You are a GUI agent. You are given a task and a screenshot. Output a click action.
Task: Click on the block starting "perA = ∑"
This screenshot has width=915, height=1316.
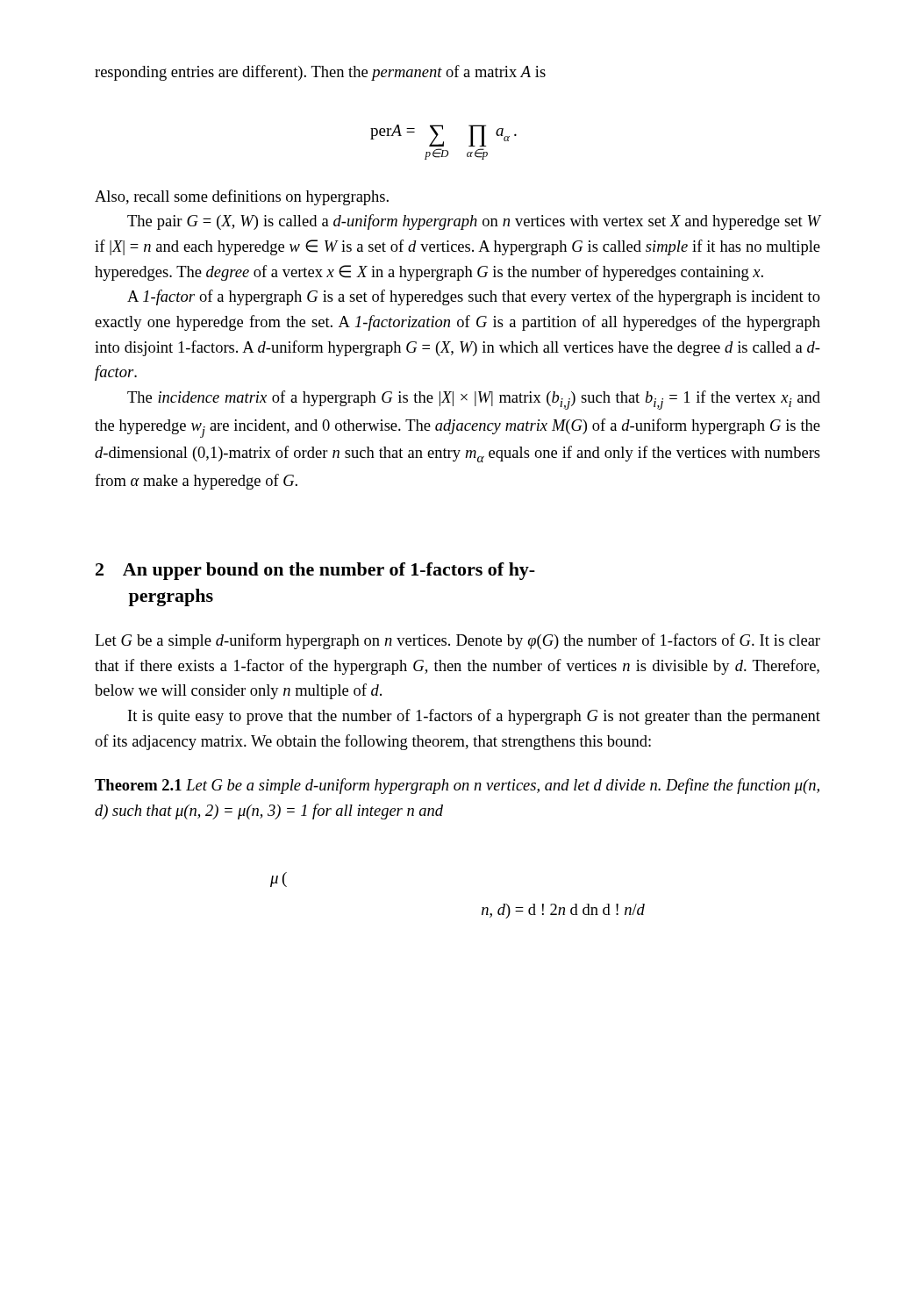[x=443, y=142]
